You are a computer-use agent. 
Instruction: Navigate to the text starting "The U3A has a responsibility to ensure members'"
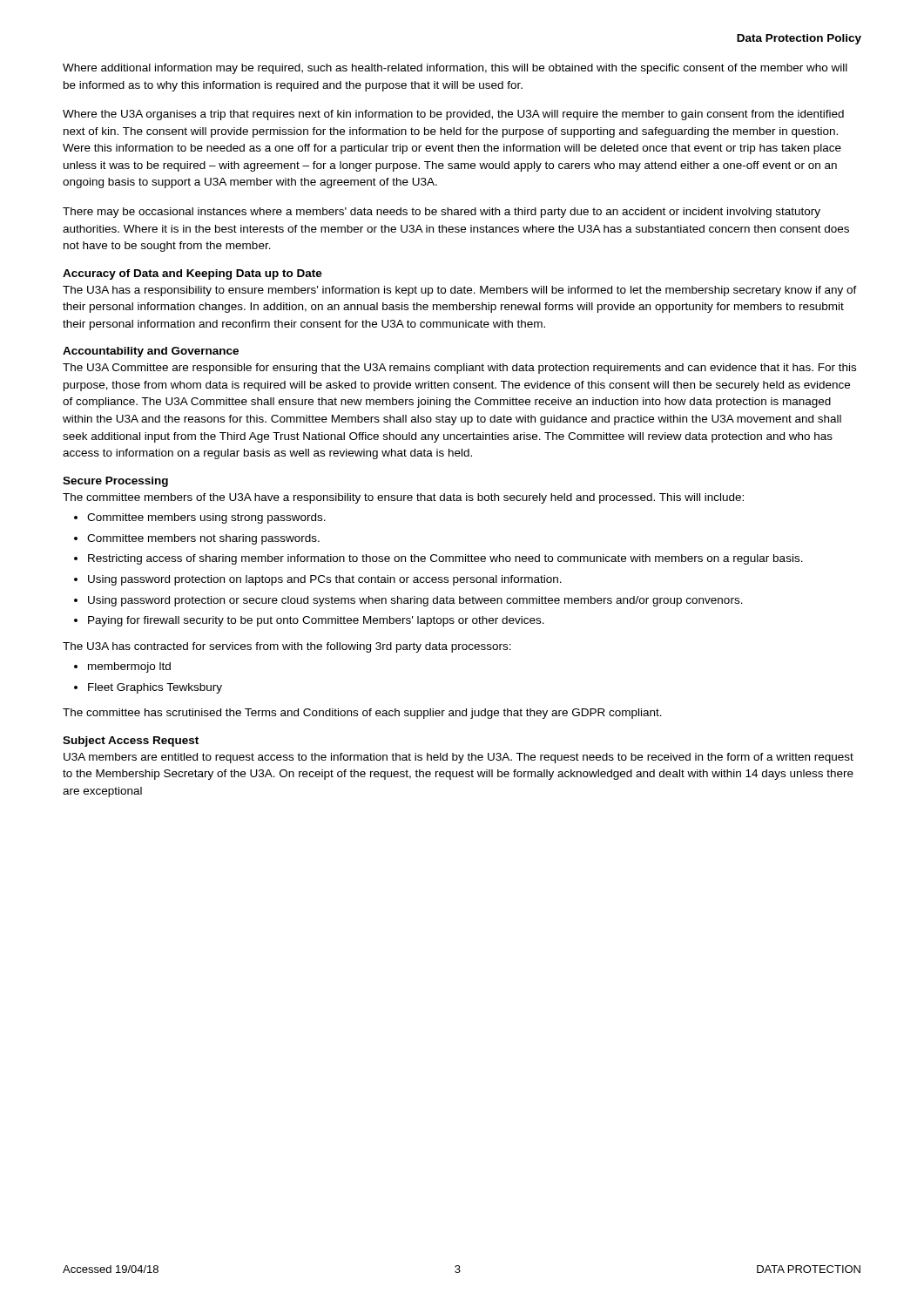460,306
